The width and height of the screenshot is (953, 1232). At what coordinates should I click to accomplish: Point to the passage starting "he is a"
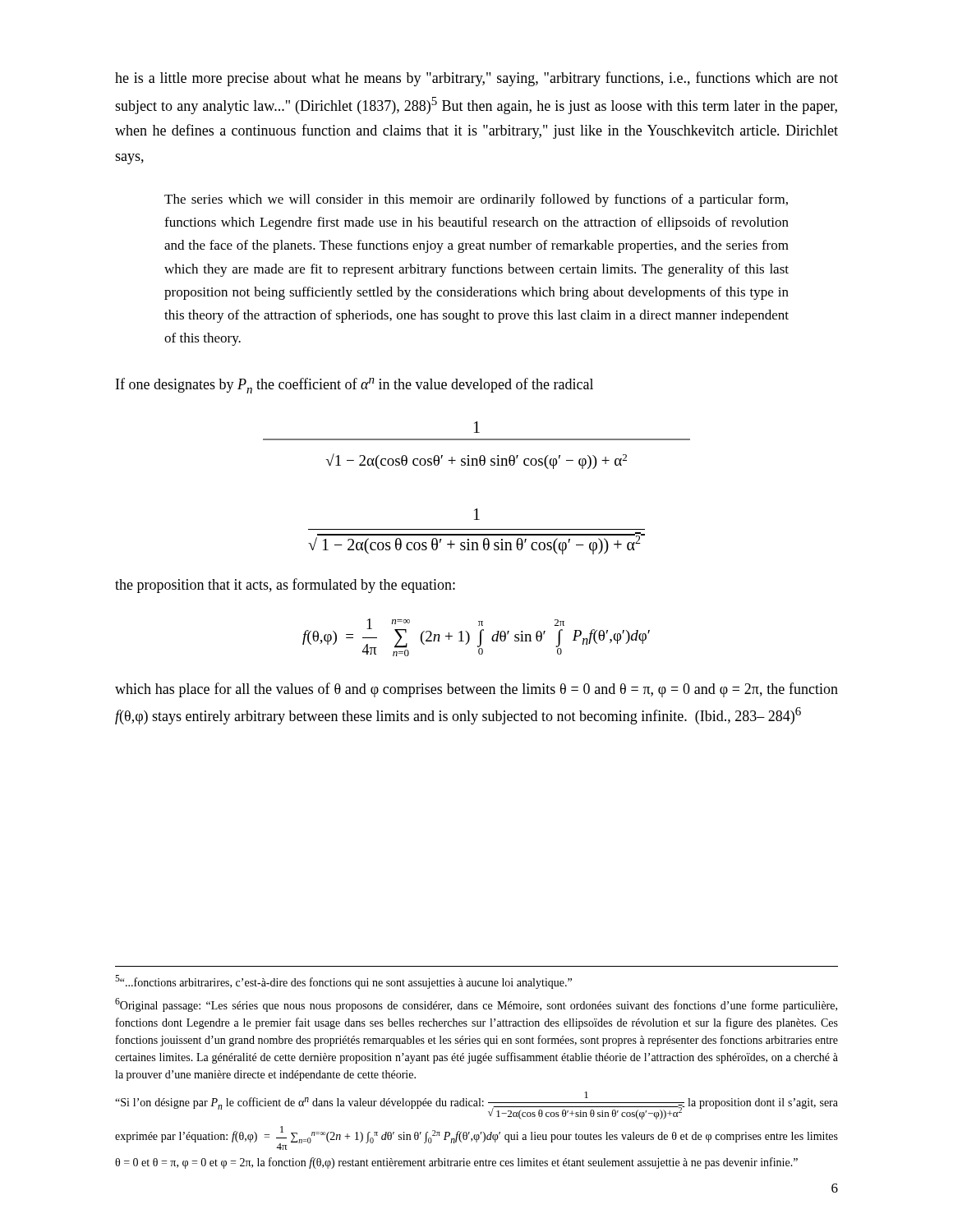pos(476,117)
